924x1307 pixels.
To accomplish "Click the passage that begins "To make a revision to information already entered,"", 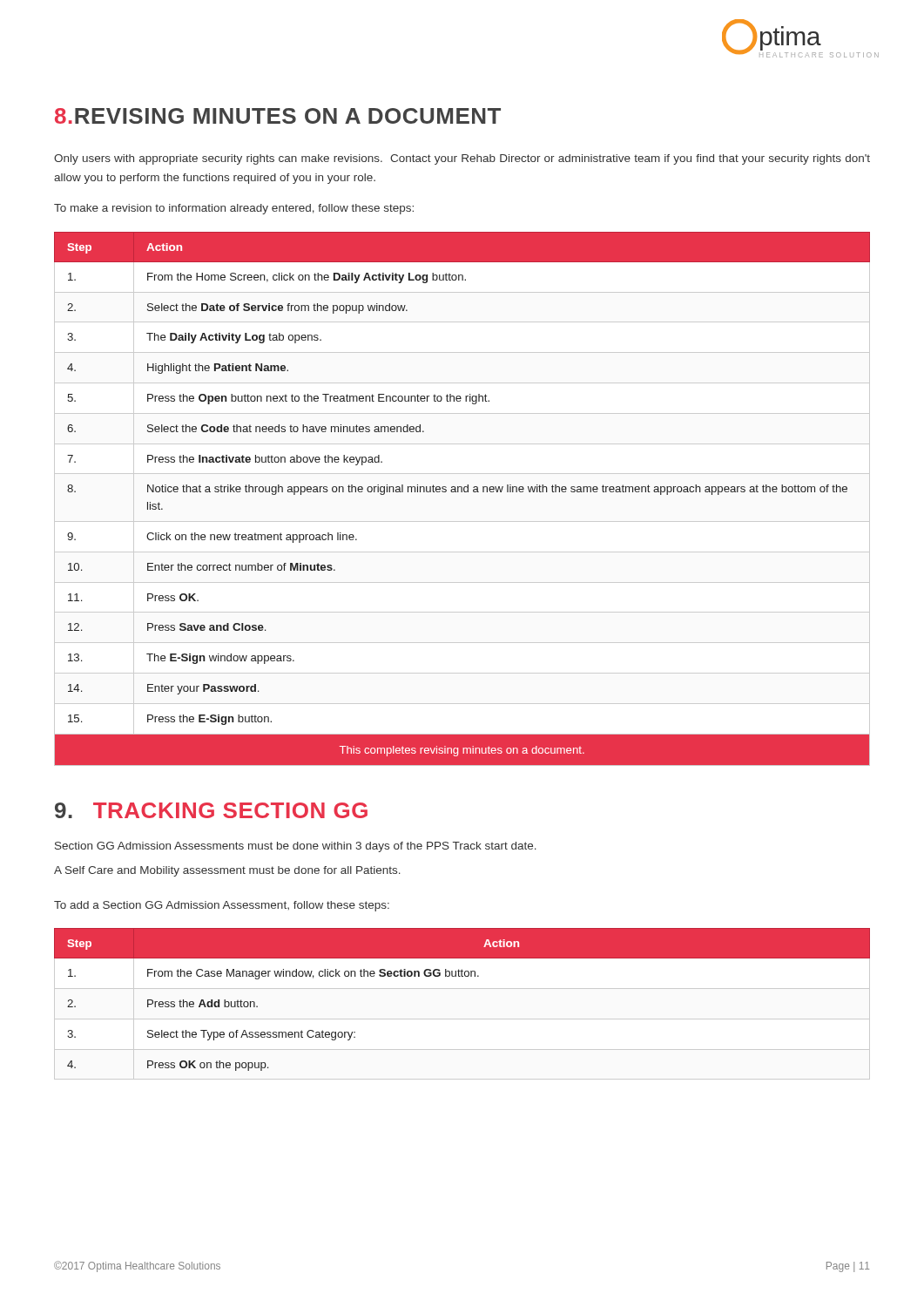I will pyautogui.click(x=234, y=208).
